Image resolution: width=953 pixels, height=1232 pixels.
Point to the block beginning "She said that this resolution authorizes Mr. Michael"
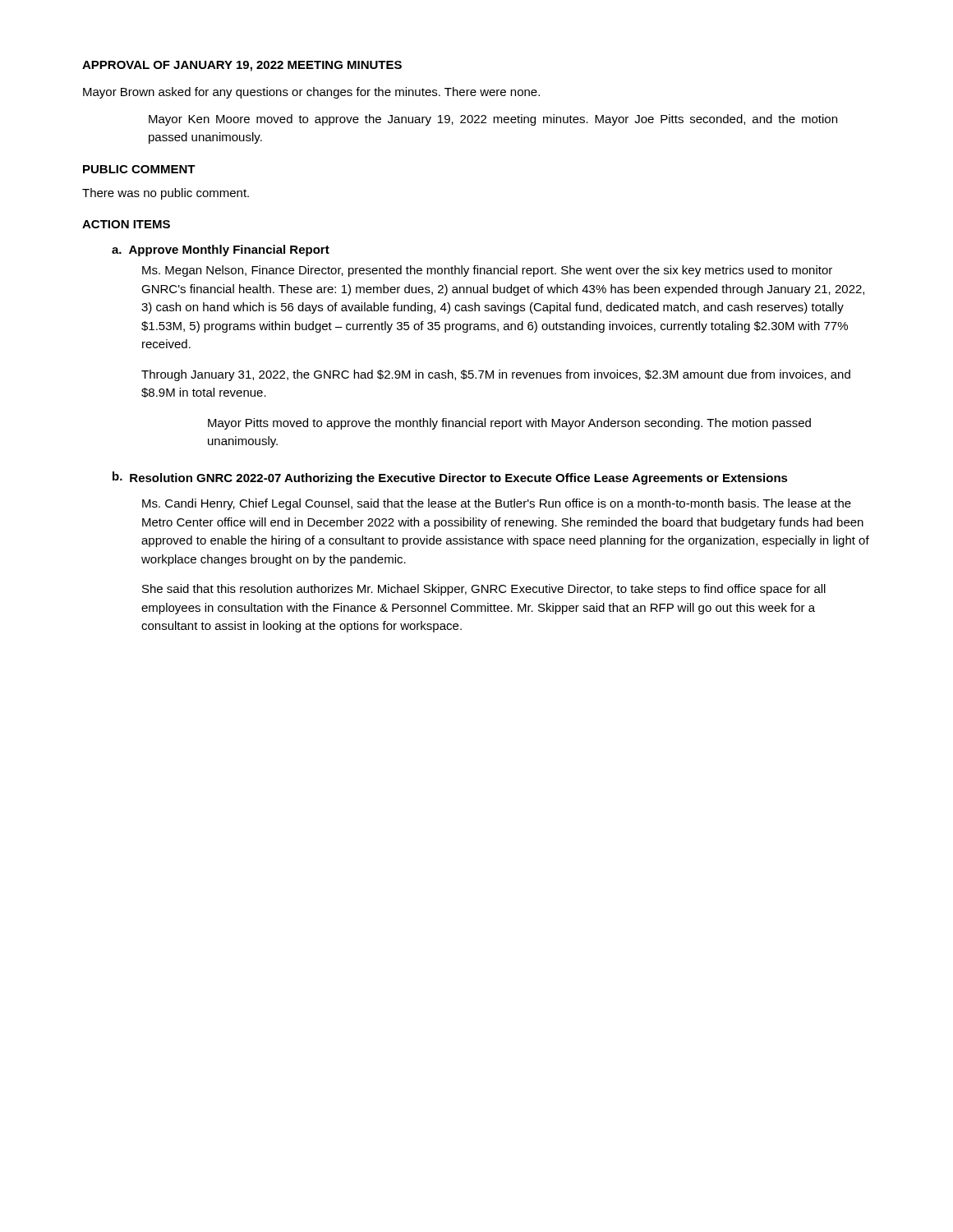tap(484, 607)
